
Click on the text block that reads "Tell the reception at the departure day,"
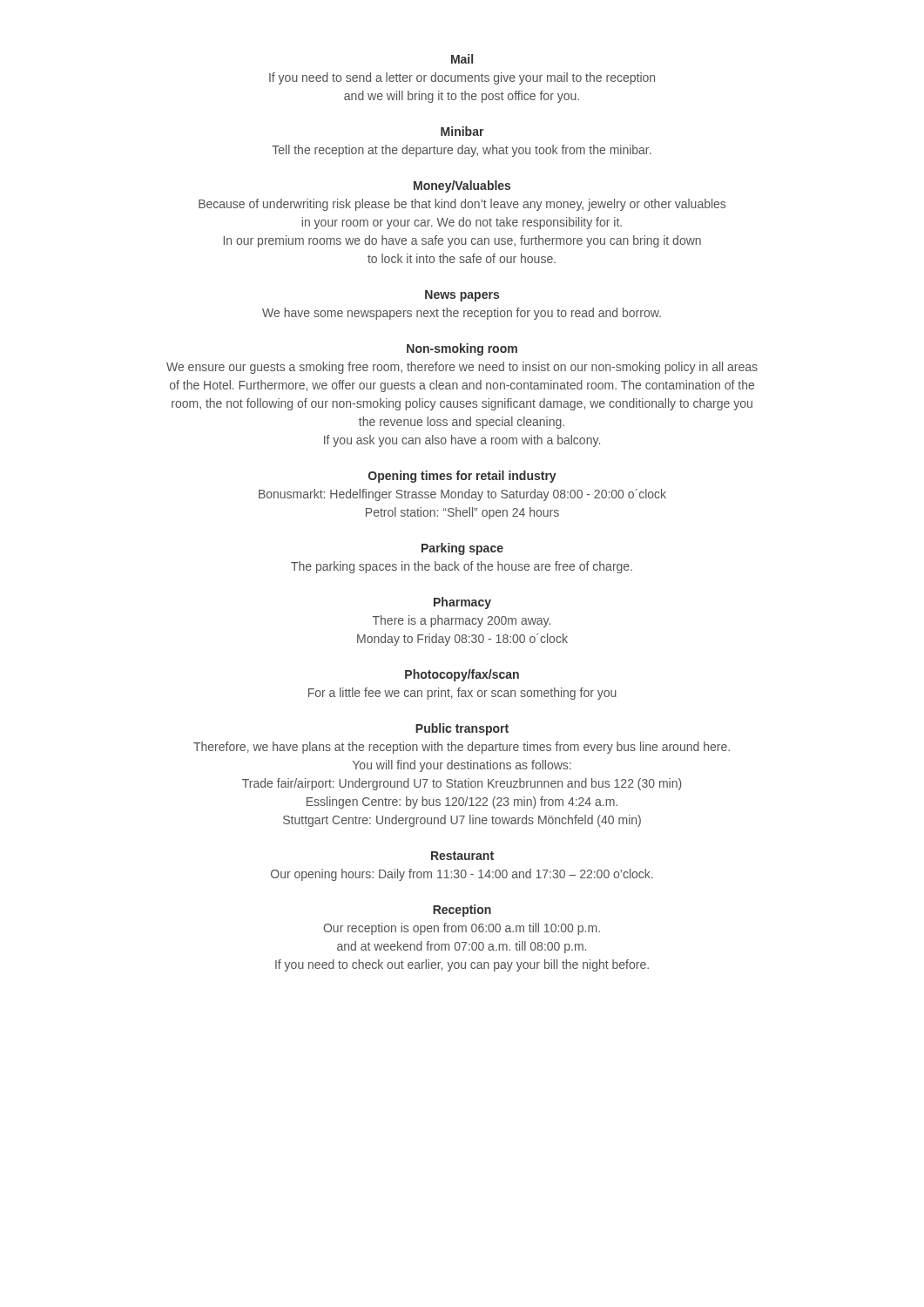pos(462,150)
